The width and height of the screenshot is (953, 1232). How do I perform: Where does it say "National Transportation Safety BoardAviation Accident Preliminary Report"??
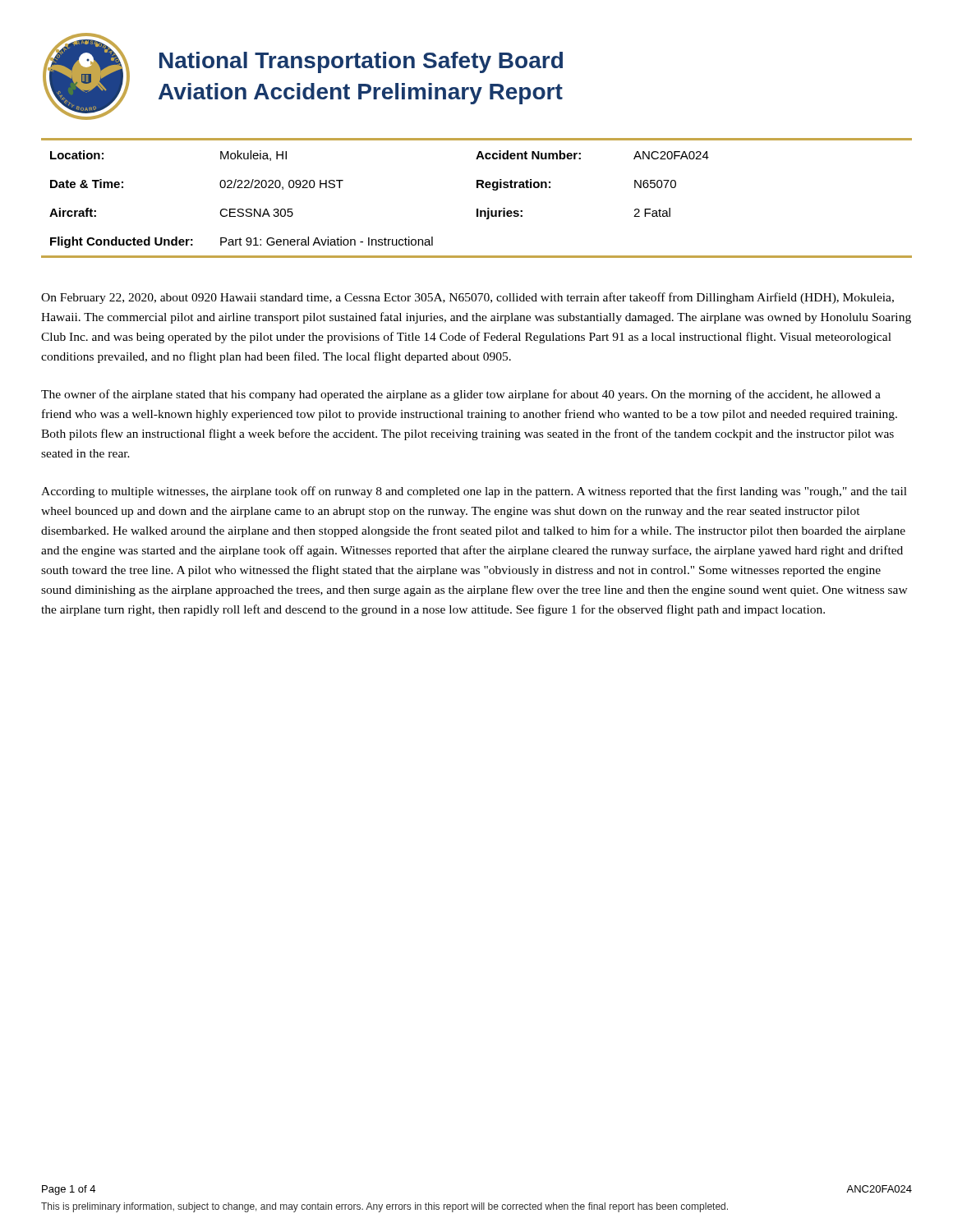tap(531, 76)
